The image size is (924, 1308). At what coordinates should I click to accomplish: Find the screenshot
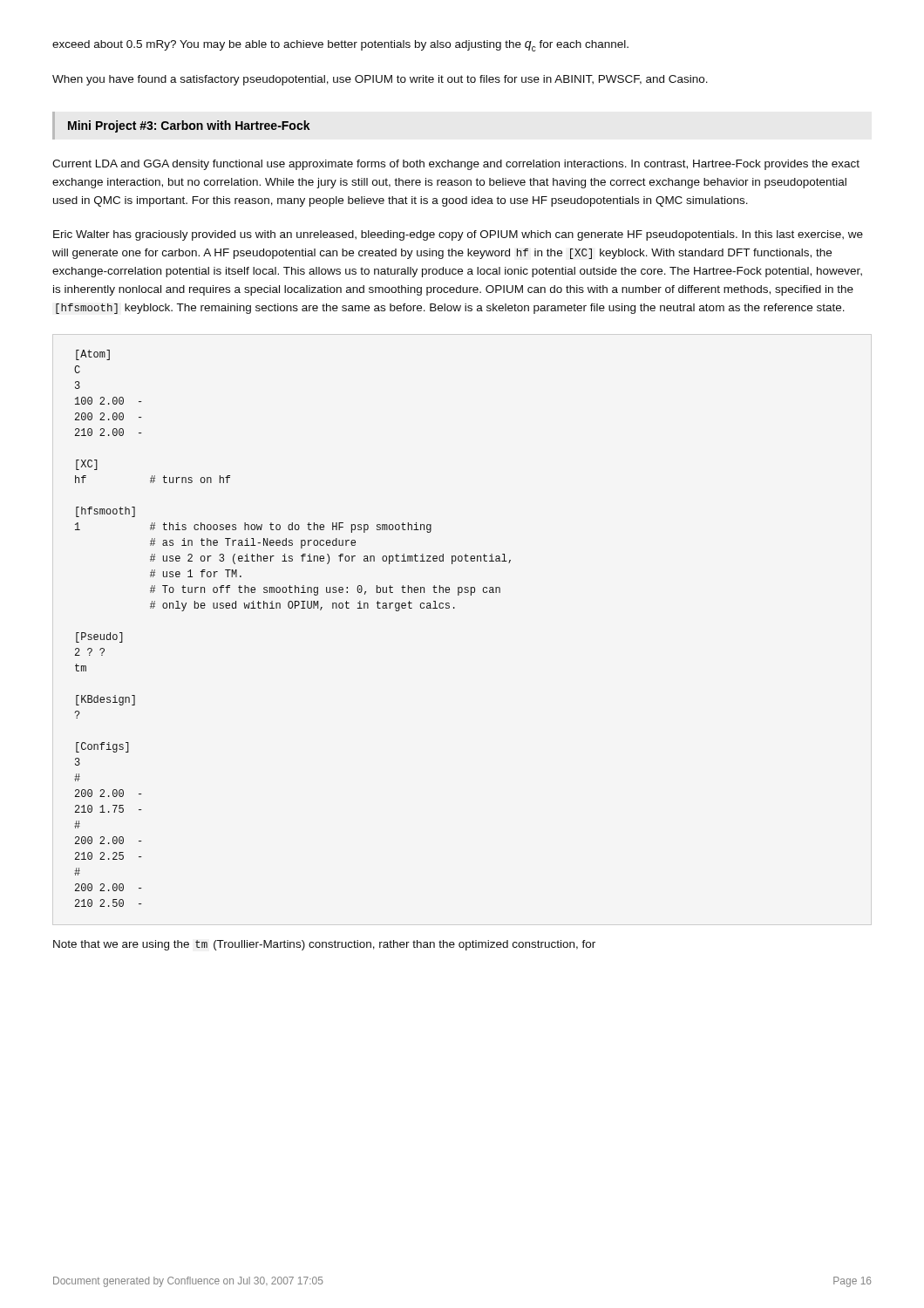(462, 629)
